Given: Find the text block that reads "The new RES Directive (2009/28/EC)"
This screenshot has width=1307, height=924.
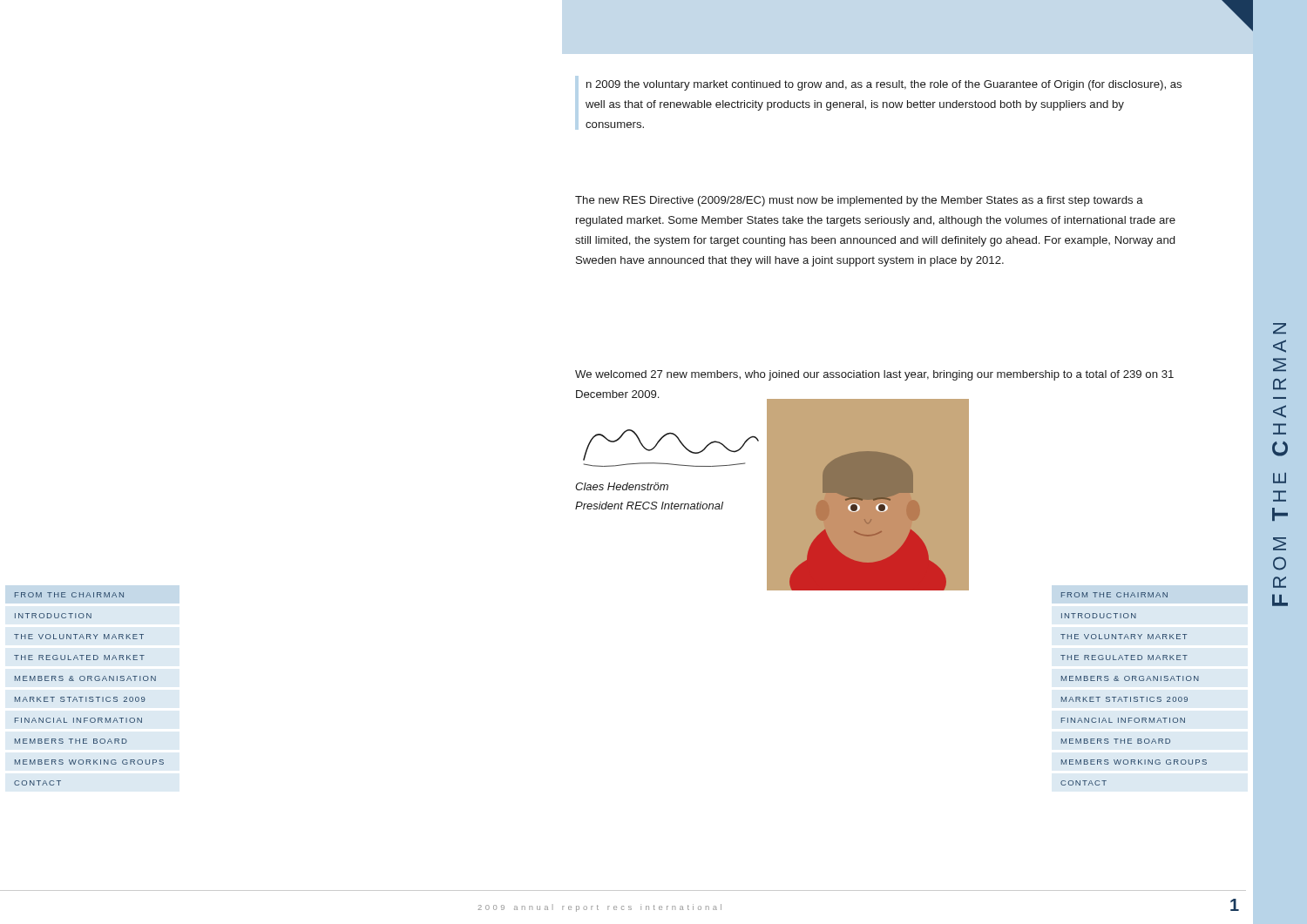Looking at the screenshot, I should coord(875,230).
